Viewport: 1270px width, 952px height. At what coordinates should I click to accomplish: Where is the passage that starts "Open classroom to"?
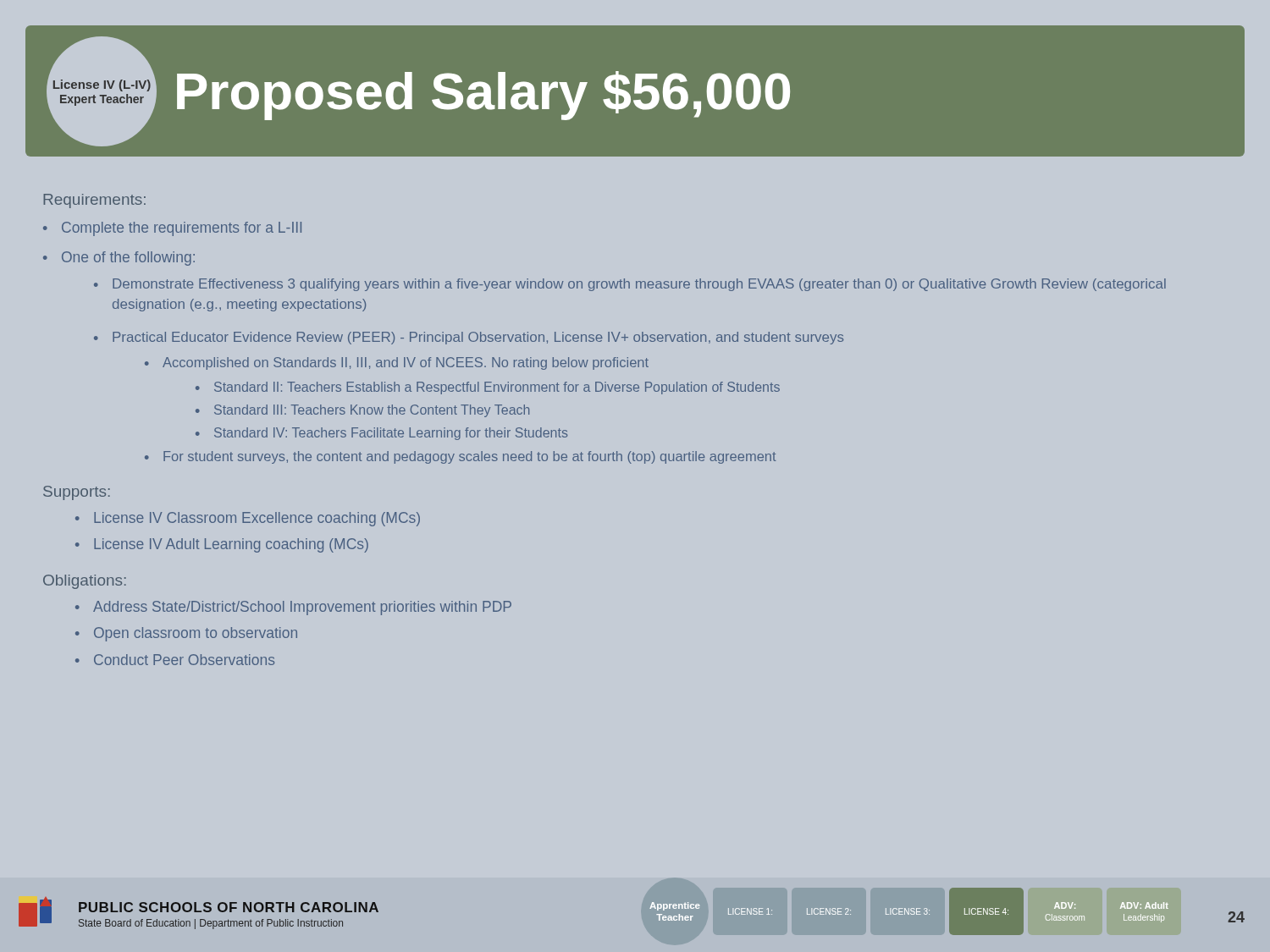pyautogui.click(x=196, y=633)
